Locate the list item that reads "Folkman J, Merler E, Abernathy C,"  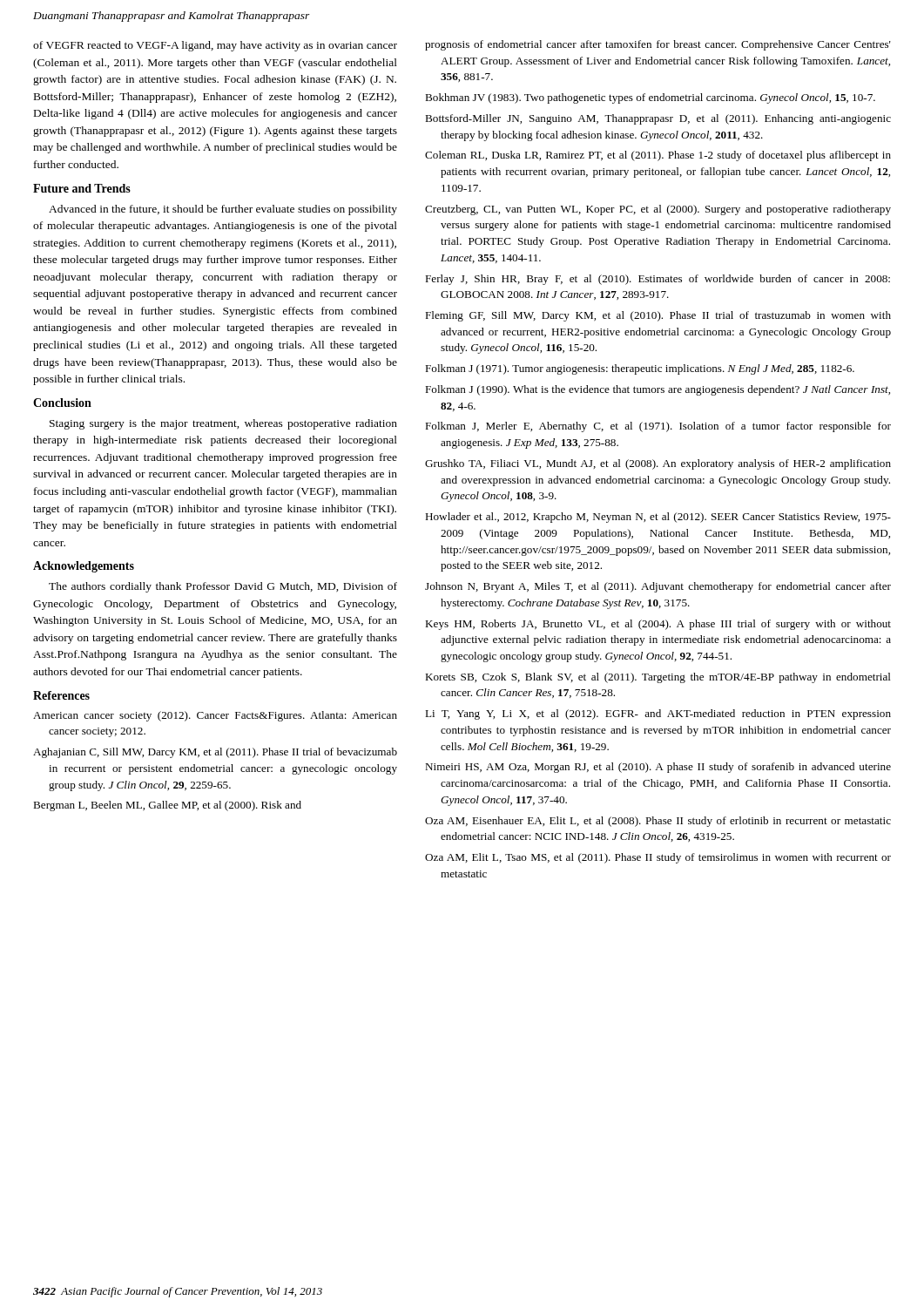point(658,434)
